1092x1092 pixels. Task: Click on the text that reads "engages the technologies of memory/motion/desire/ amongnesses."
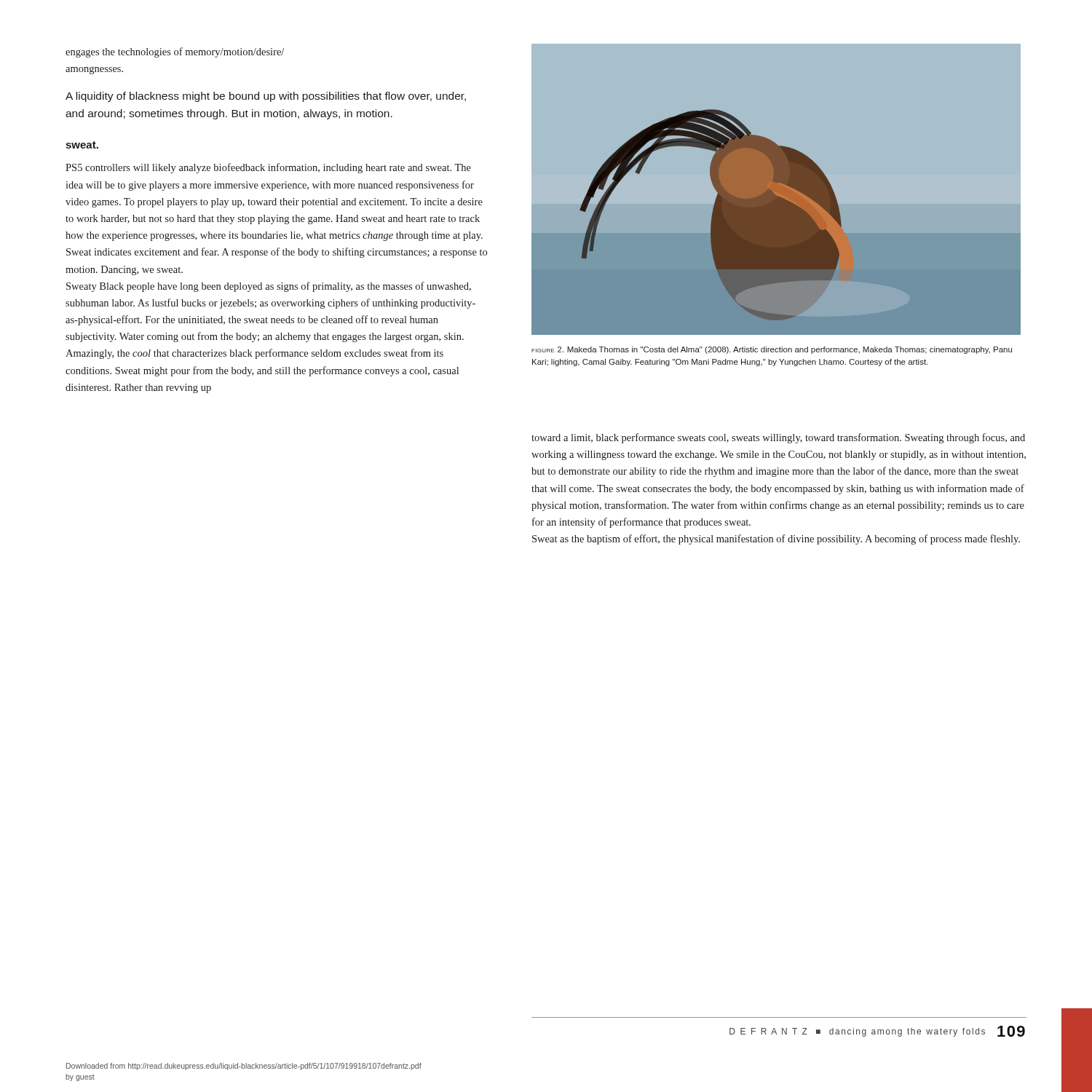(175, 60)
